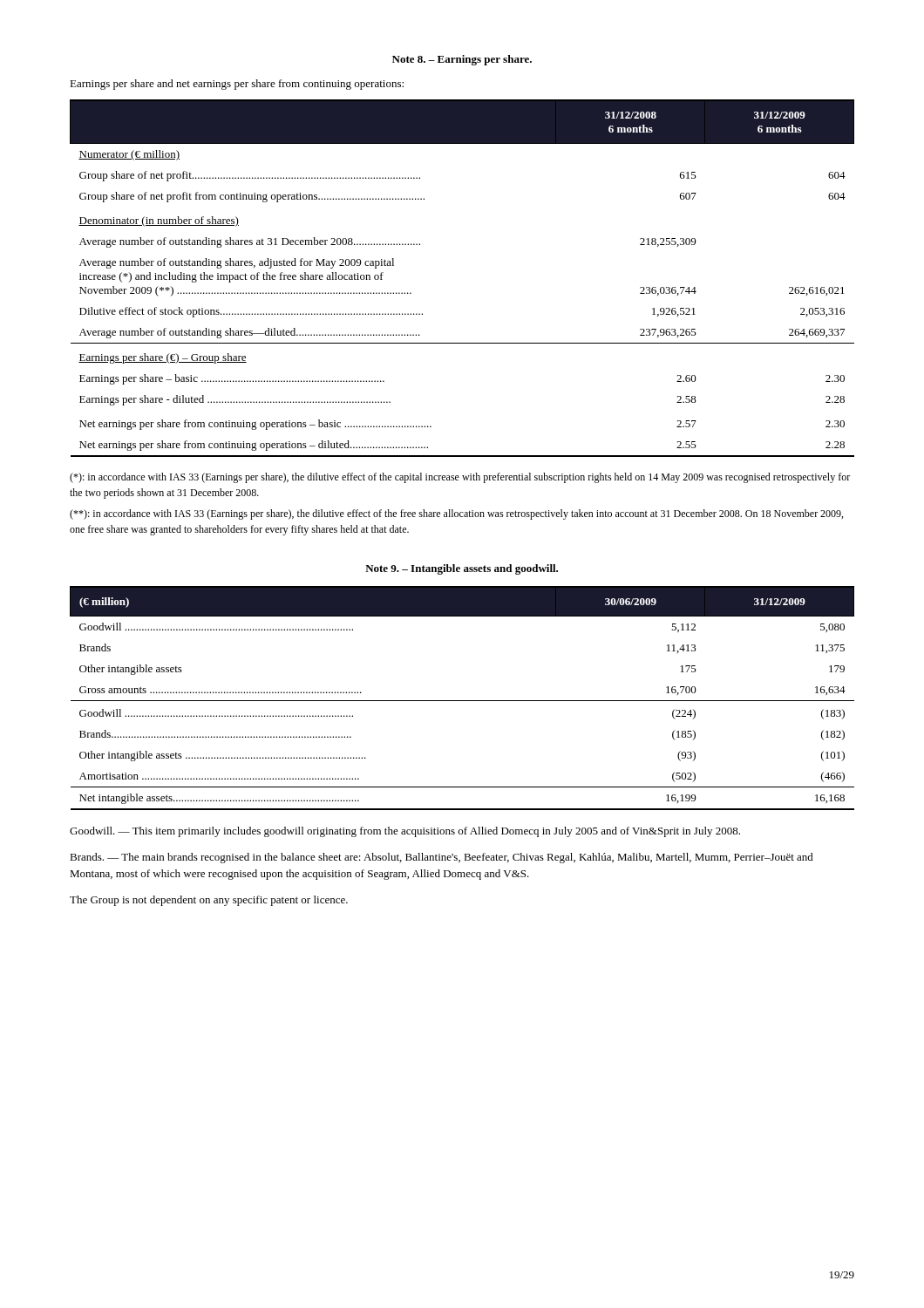Click the passage that begins "The Group is not dependent on any"
924x1308 pixels.
click(x=209, y=899)
